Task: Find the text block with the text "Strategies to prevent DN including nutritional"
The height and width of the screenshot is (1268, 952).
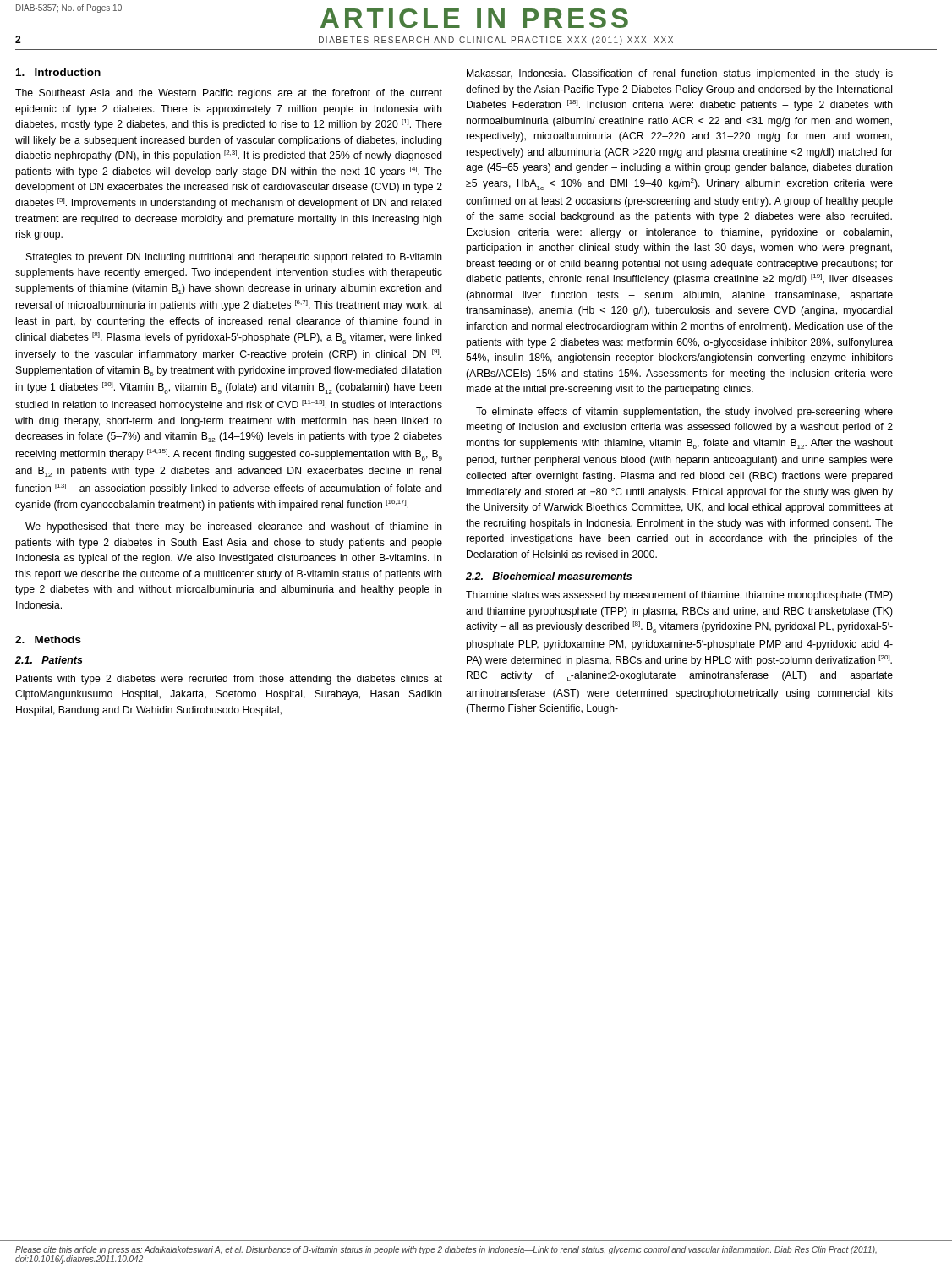Action: coord(229,381)
